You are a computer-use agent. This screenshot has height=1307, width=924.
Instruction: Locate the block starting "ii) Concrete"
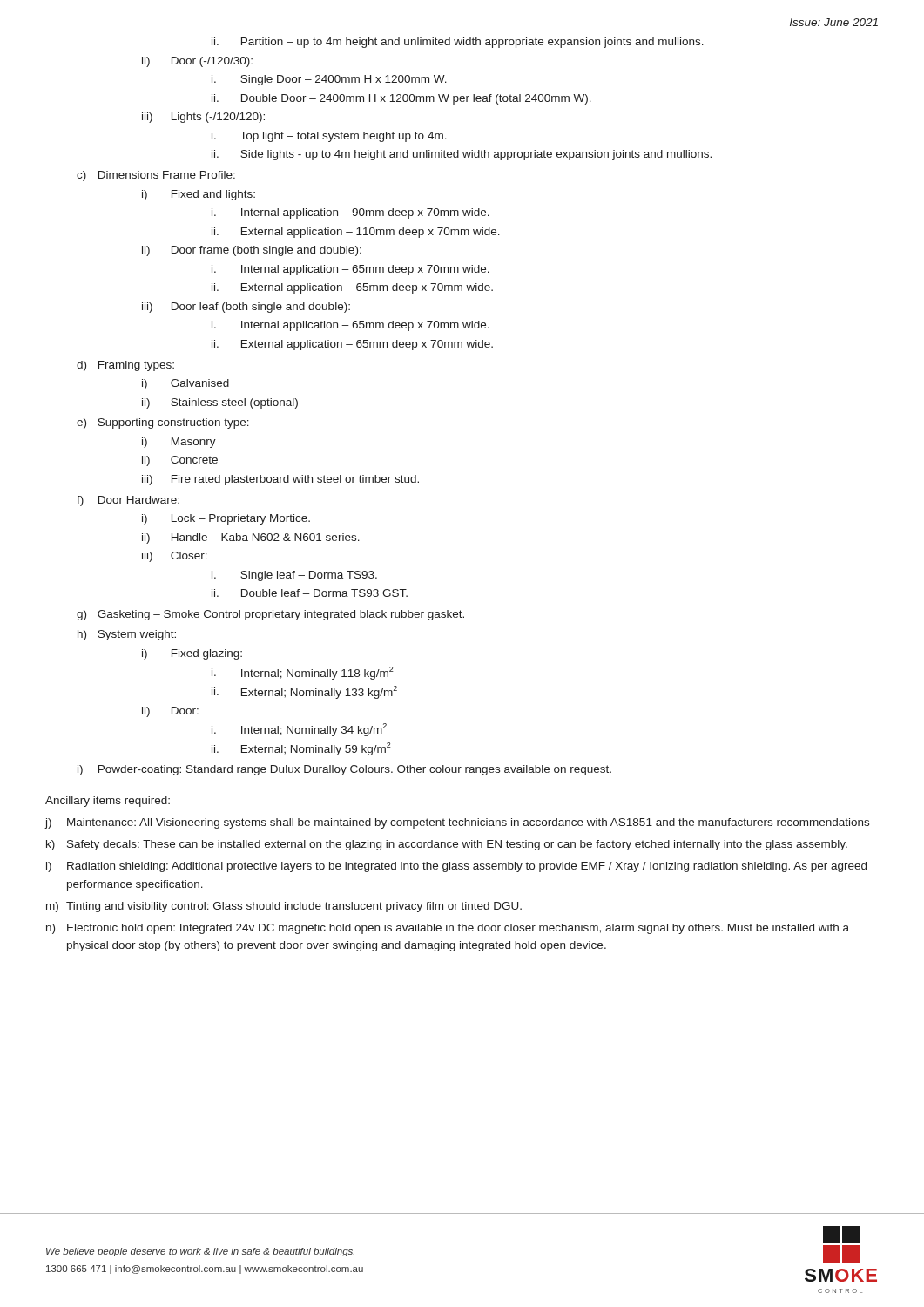pos(180,460)
